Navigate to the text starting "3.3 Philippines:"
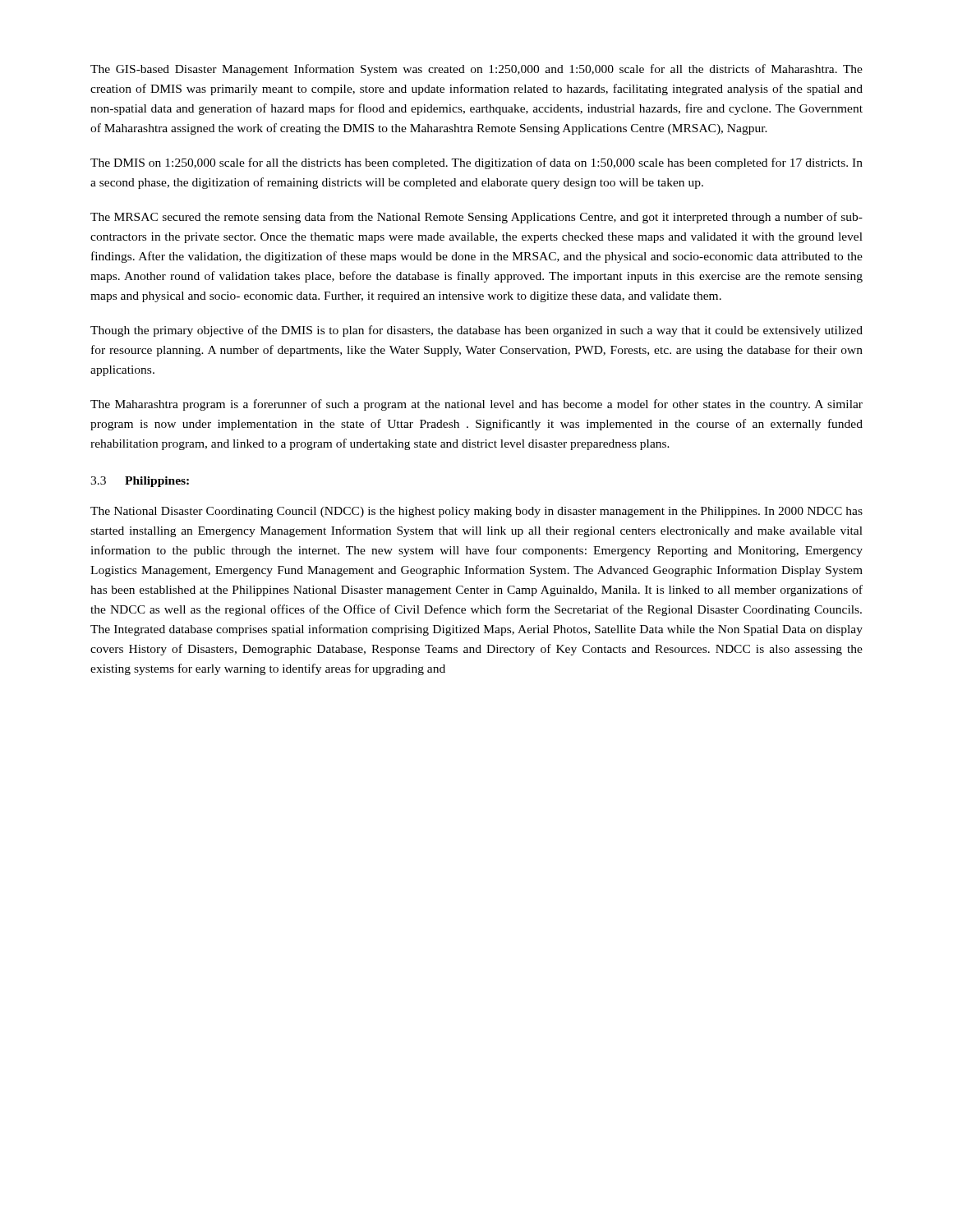 [140, 481]
